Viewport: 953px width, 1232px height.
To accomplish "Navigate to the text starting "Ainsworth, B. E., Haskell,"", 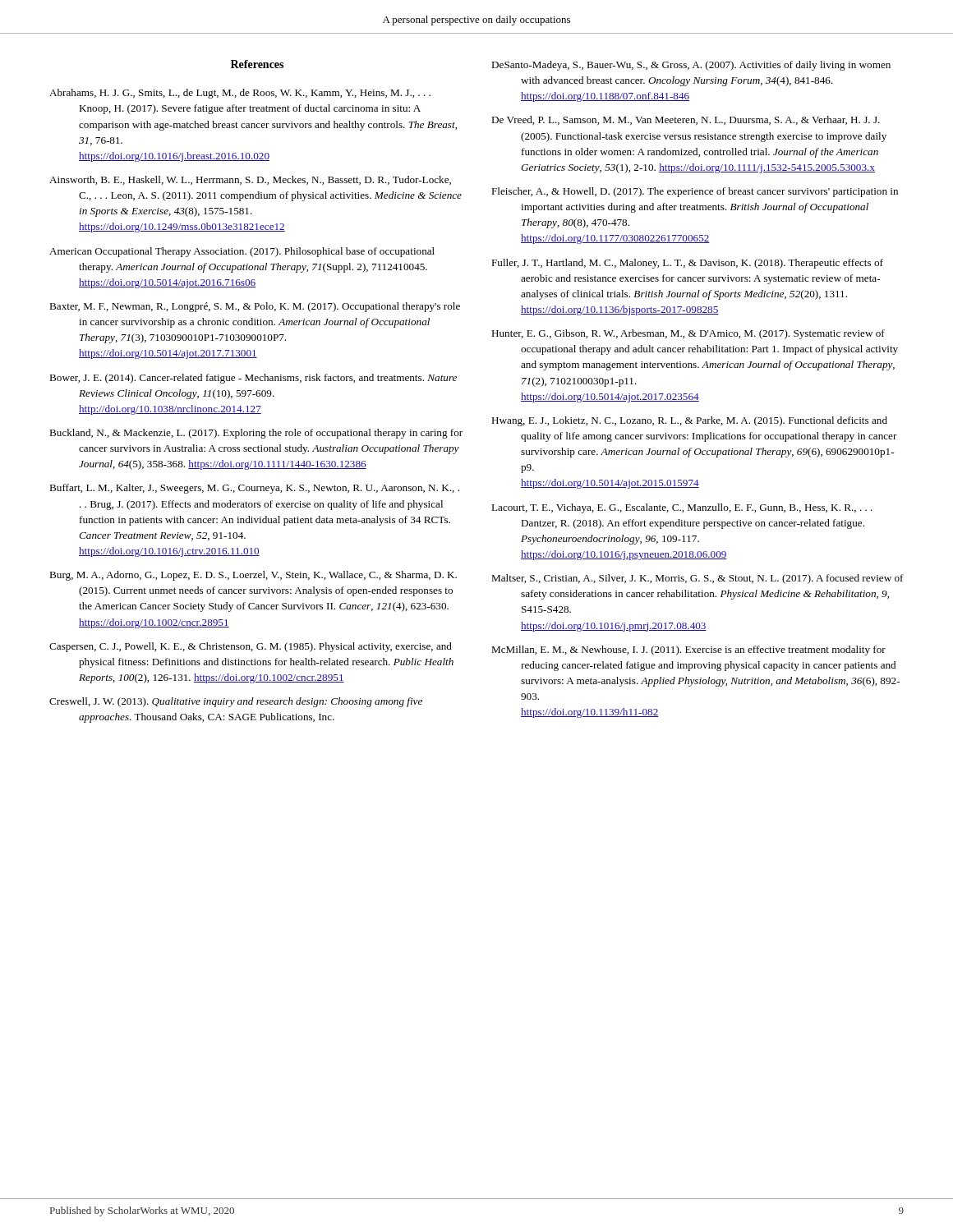I will pos(255,203).
